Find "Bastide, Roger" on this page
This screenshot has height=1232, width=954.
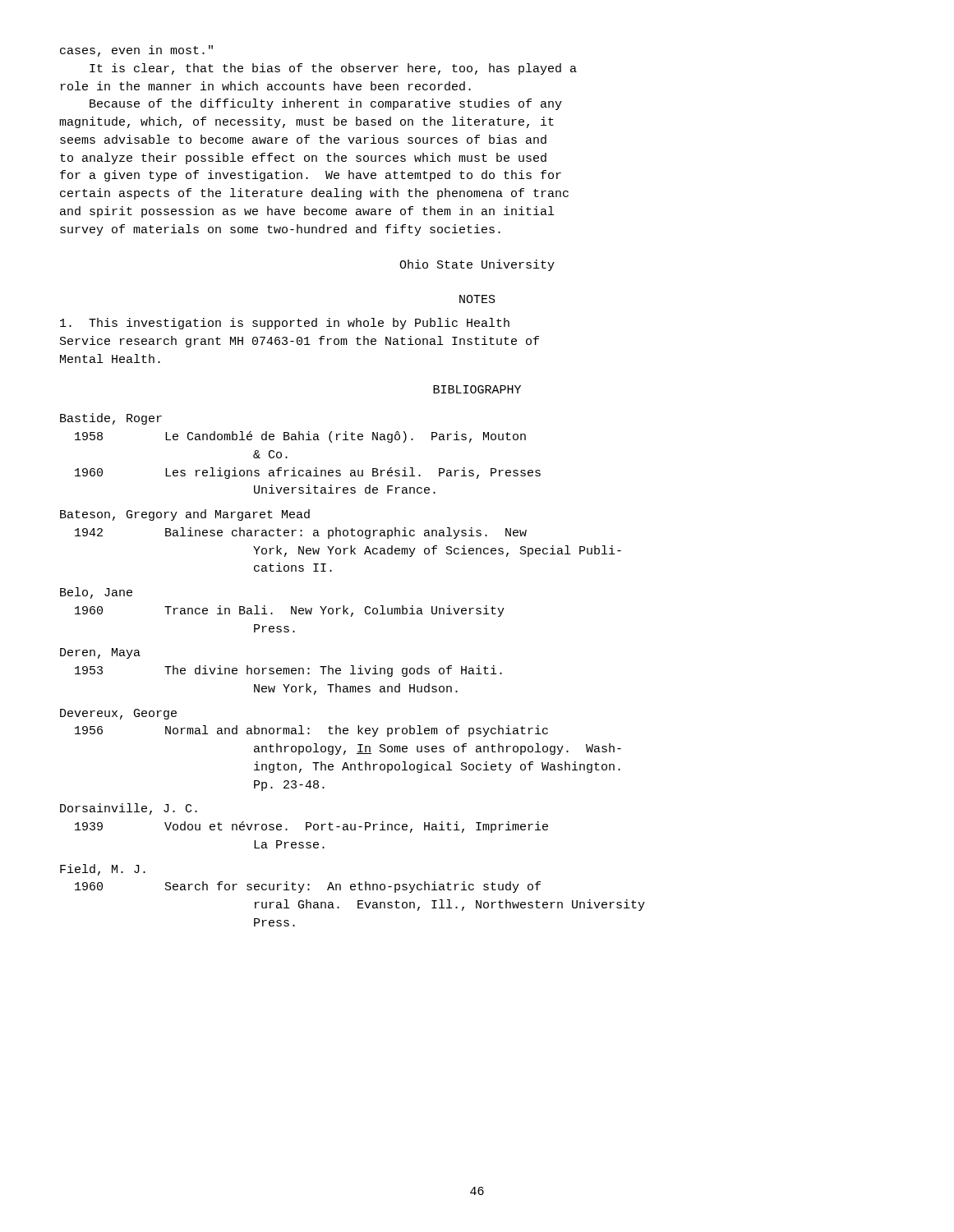111,419
